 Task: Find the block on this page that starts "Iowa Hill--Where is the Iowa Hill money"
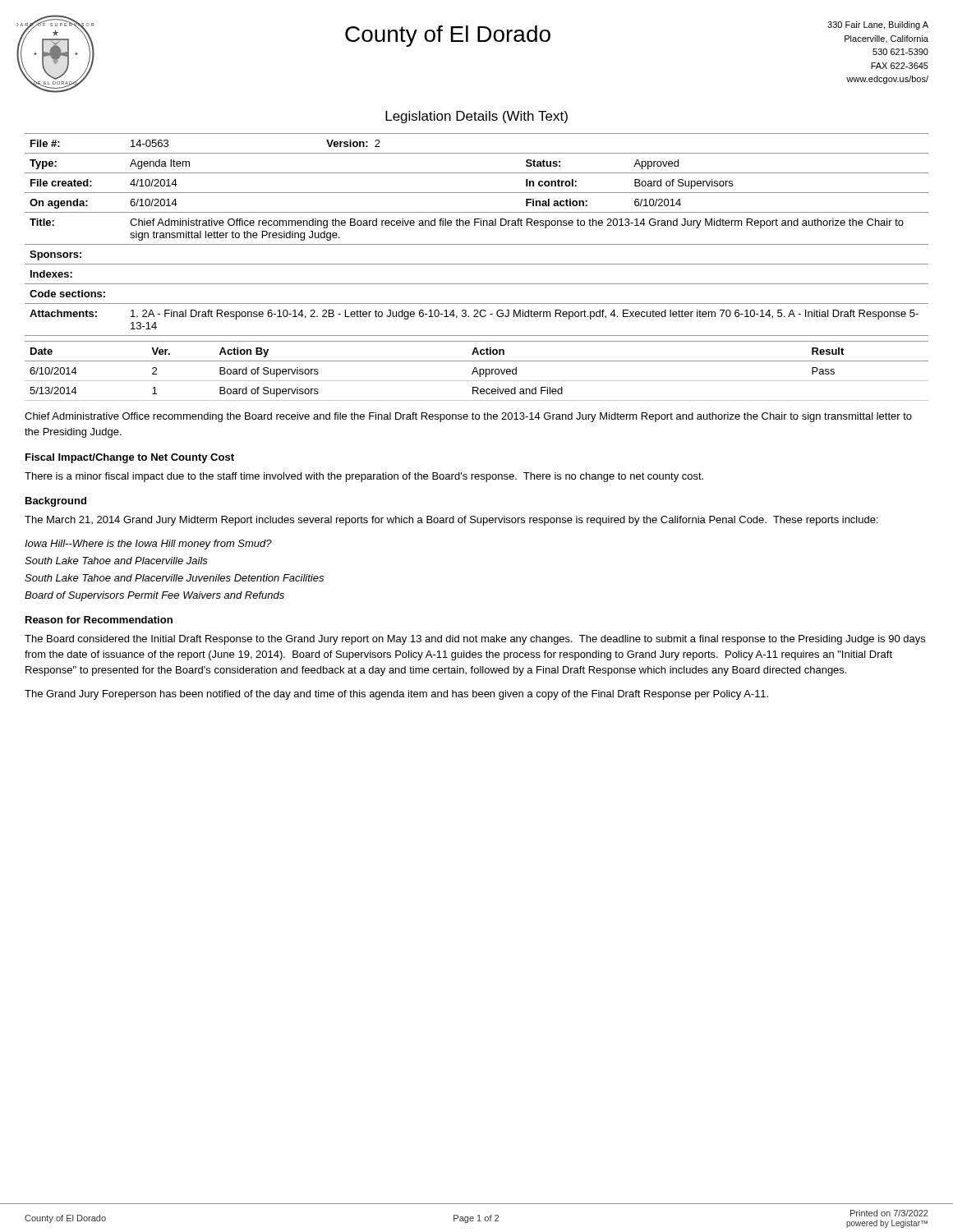(x=148, y=543)
